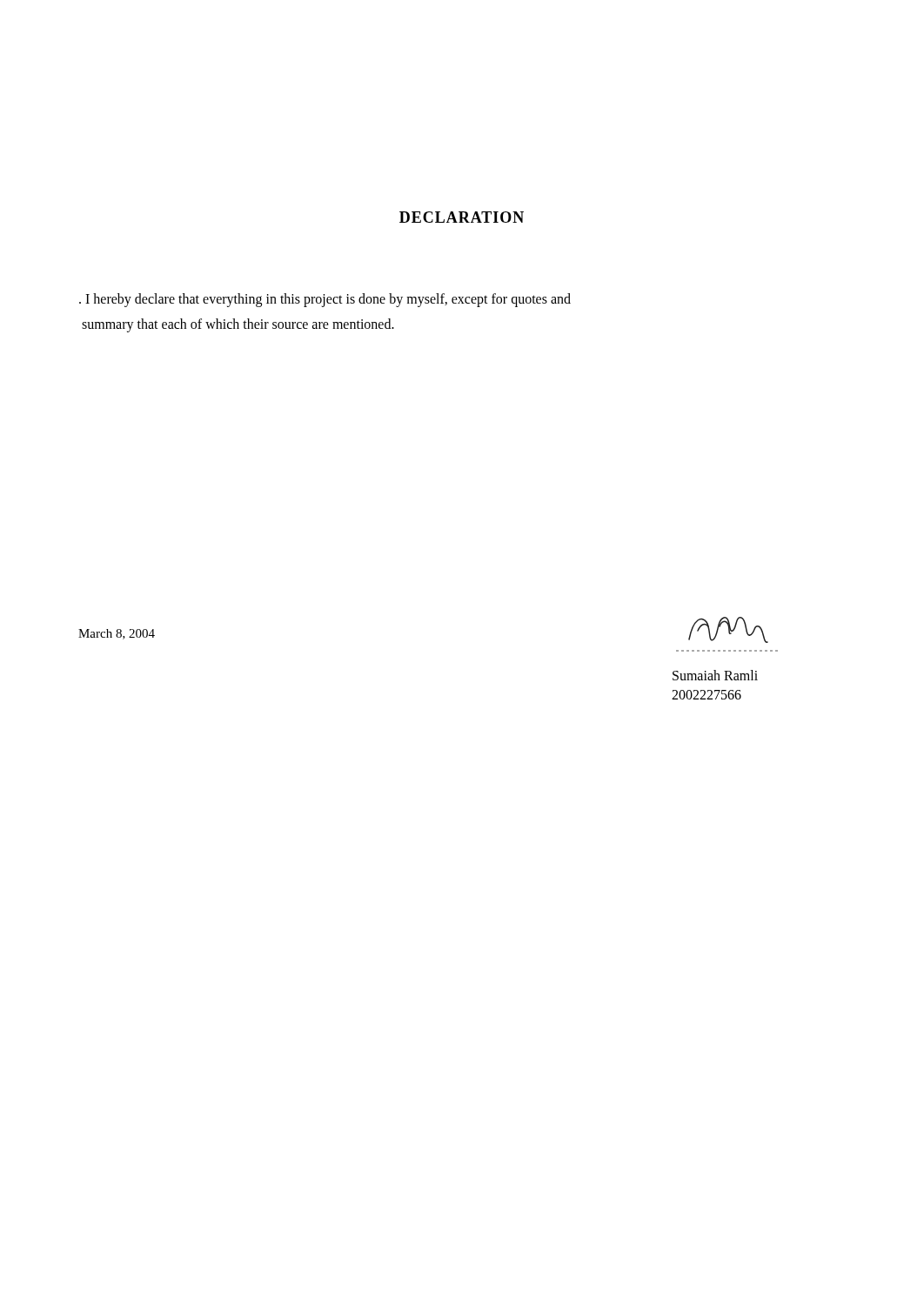
Task: Click on the text containing "March 8, 2004"
Action: (117, 633)
